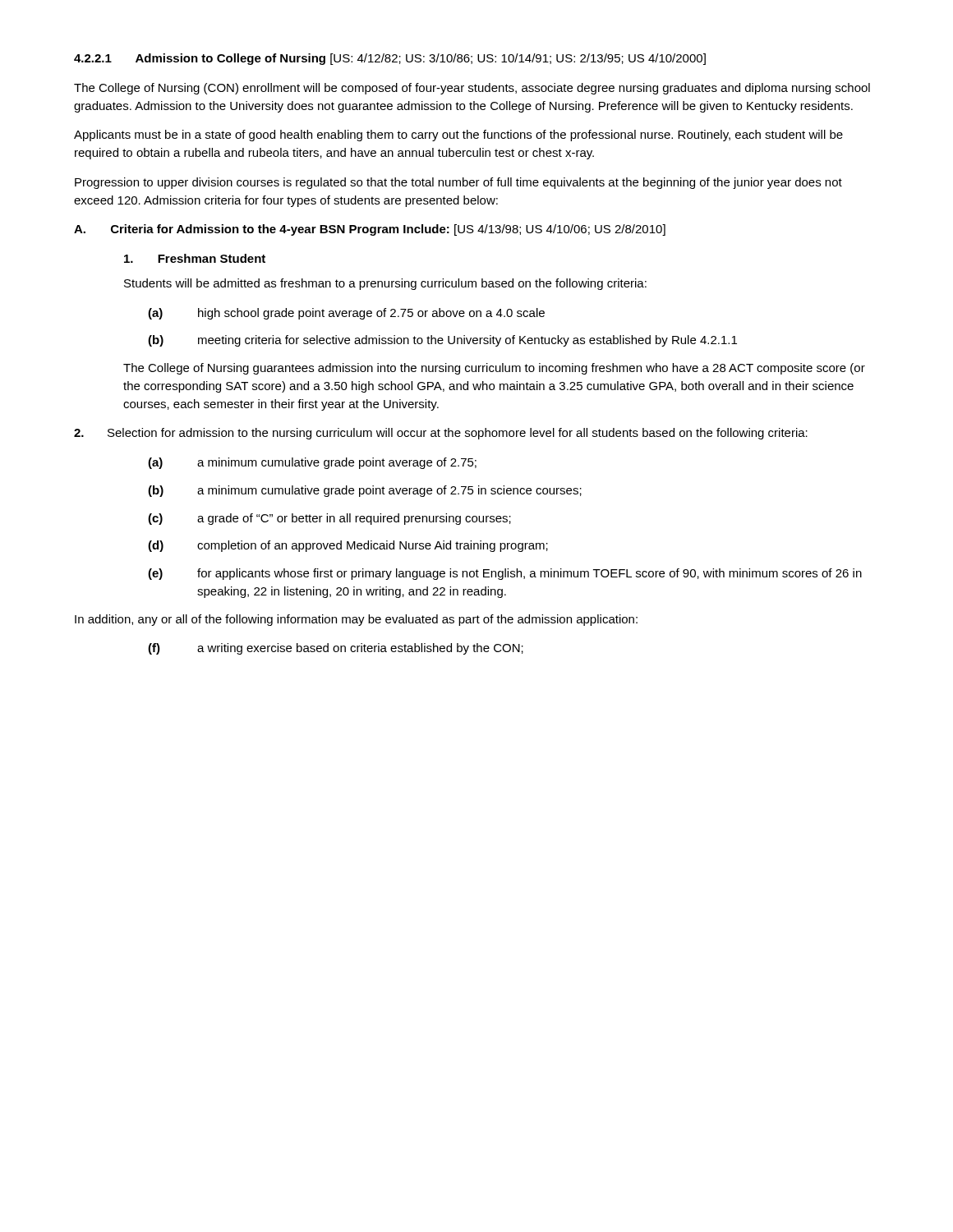Find the block on this page that starts "(f) a writing exercise based"
Image resolution: width=953 pixels, height=1232 pixels.
[501, 648]
